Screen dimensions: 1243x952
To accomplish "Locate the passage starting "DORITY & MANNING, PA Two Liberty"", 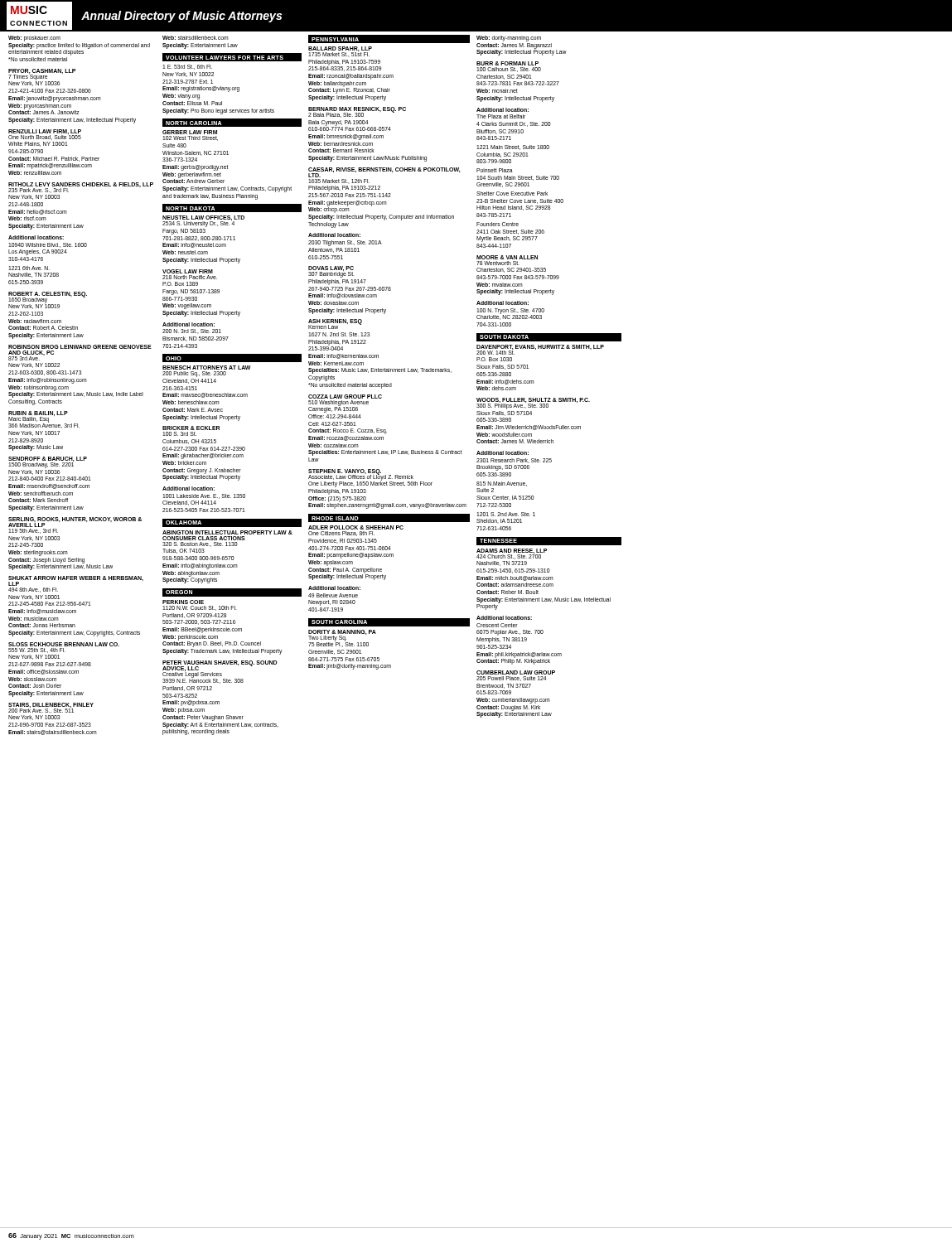I will tap(342, 638).
